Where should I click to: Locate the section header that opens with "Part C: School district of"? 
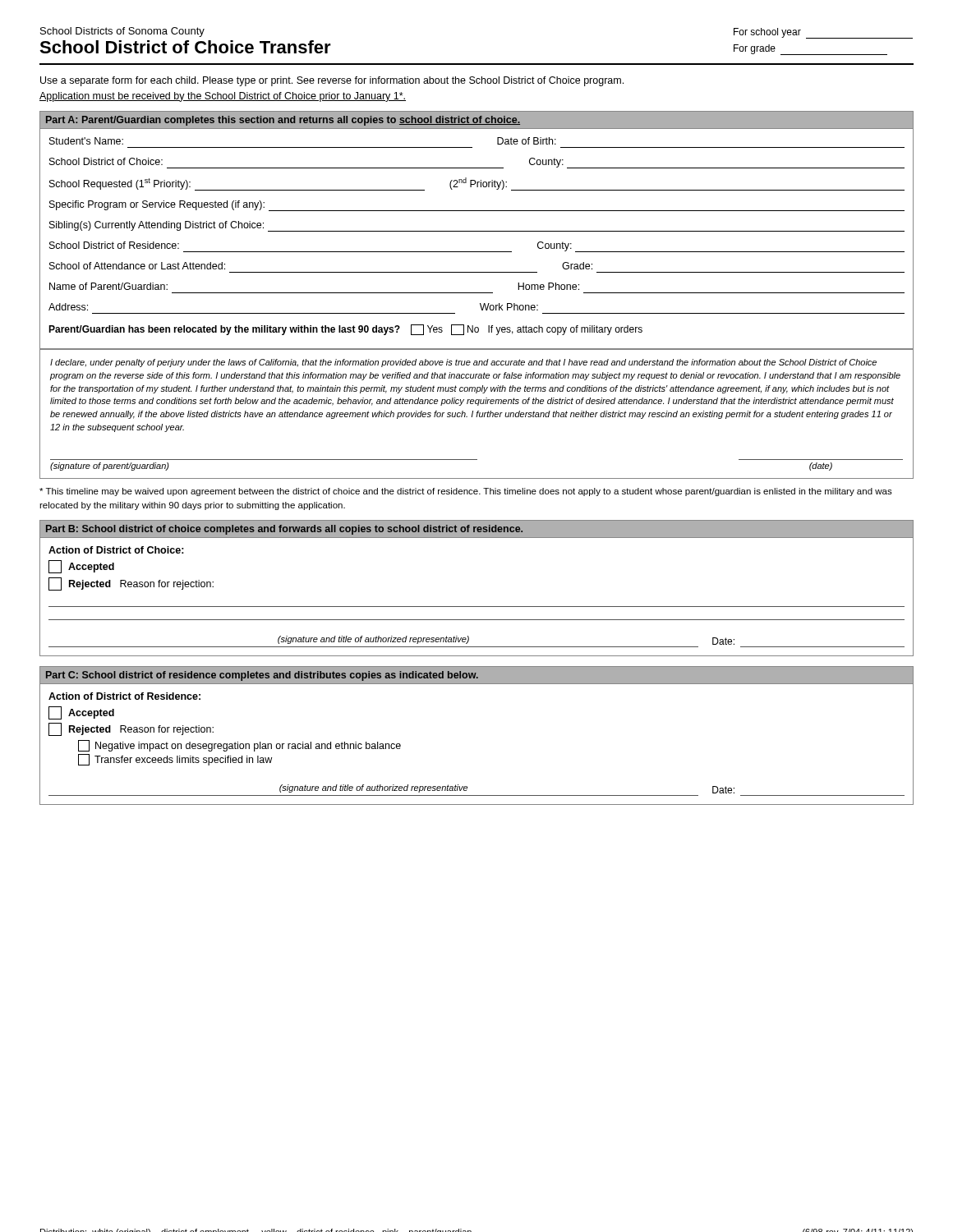(x=262, y=675)
